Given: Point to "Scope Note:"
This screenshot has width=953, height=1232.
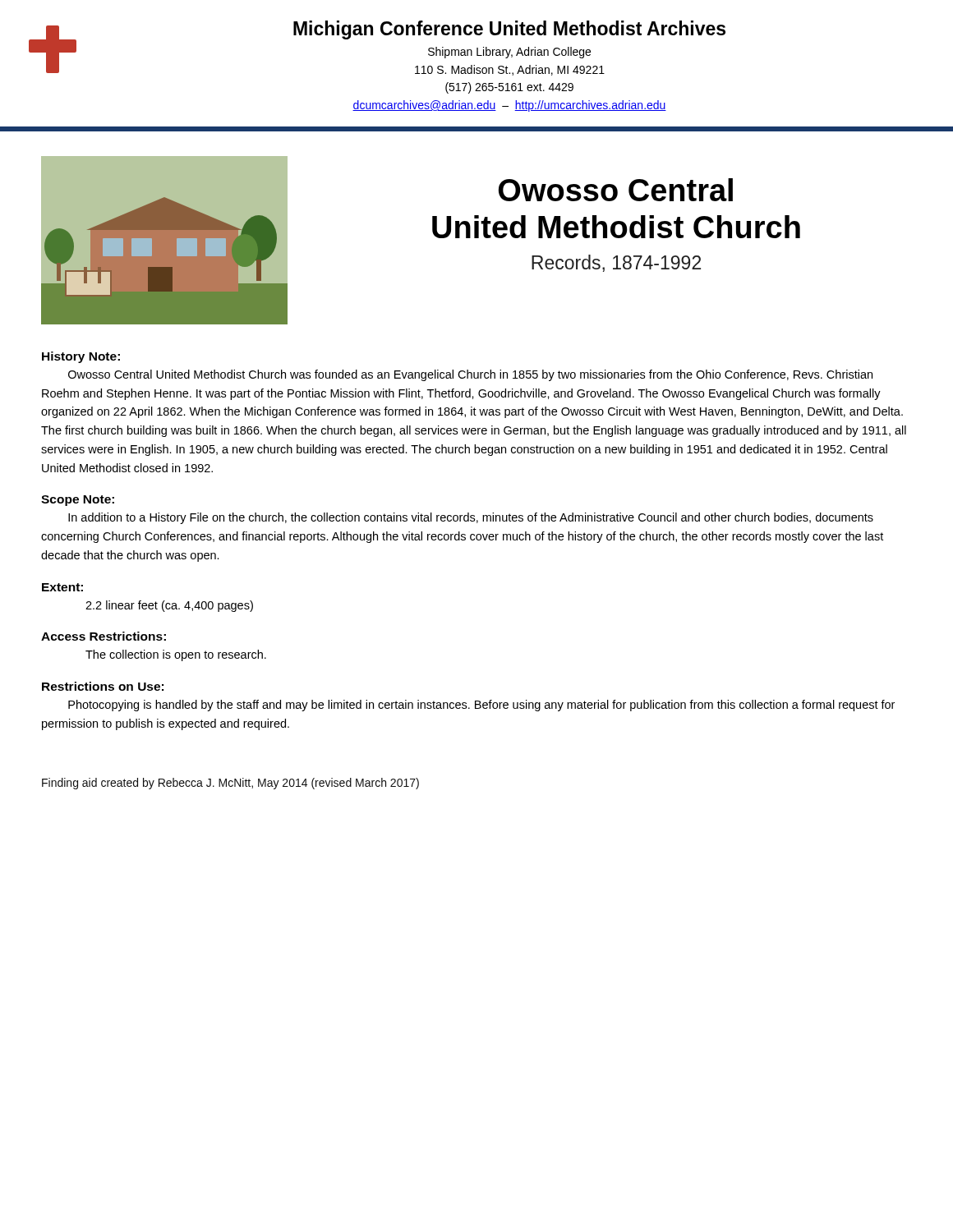Looking at the screenshot, I should [x=78, y=499].
